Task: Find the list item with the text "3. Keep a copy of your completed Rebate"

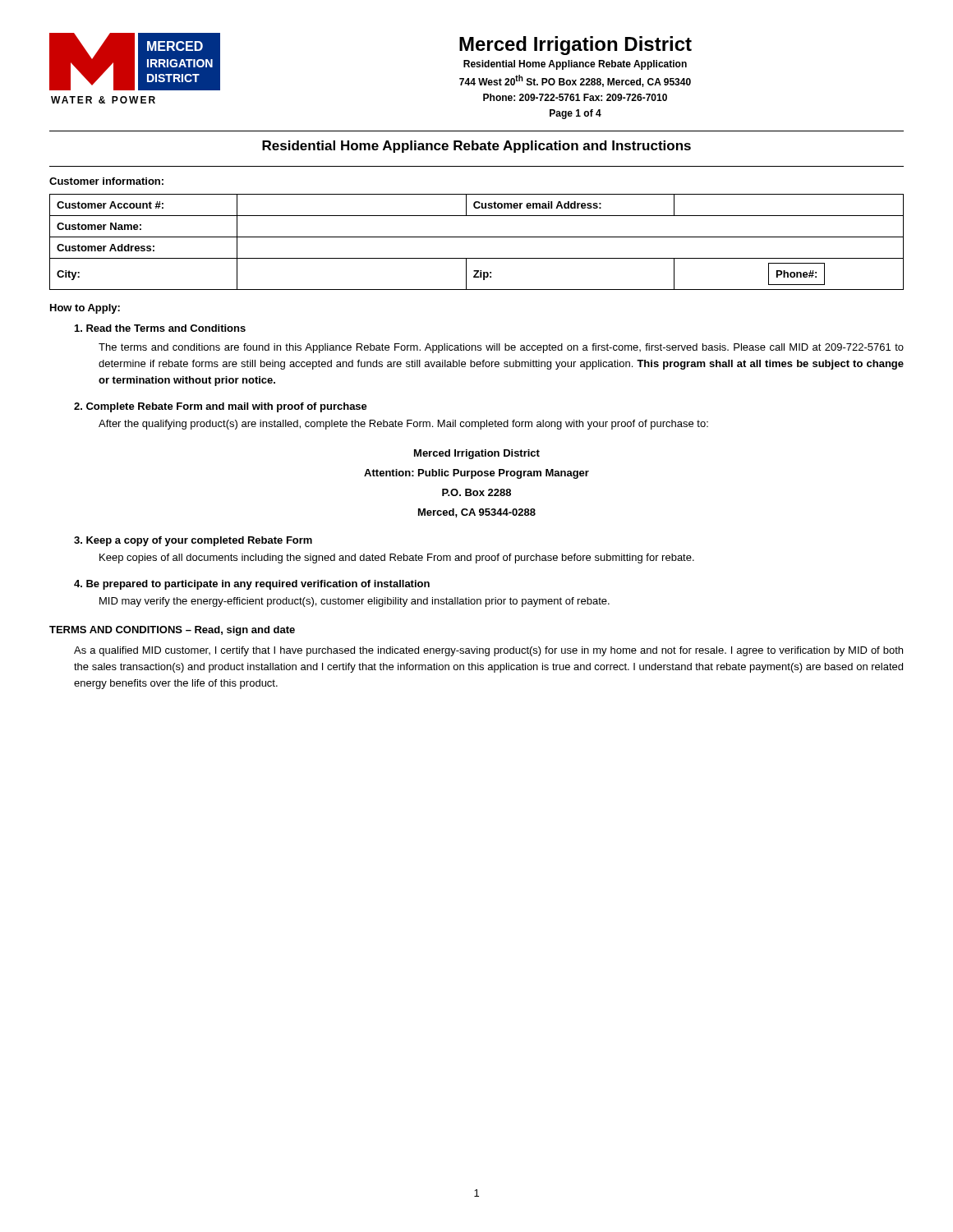Action: point(193,540)
